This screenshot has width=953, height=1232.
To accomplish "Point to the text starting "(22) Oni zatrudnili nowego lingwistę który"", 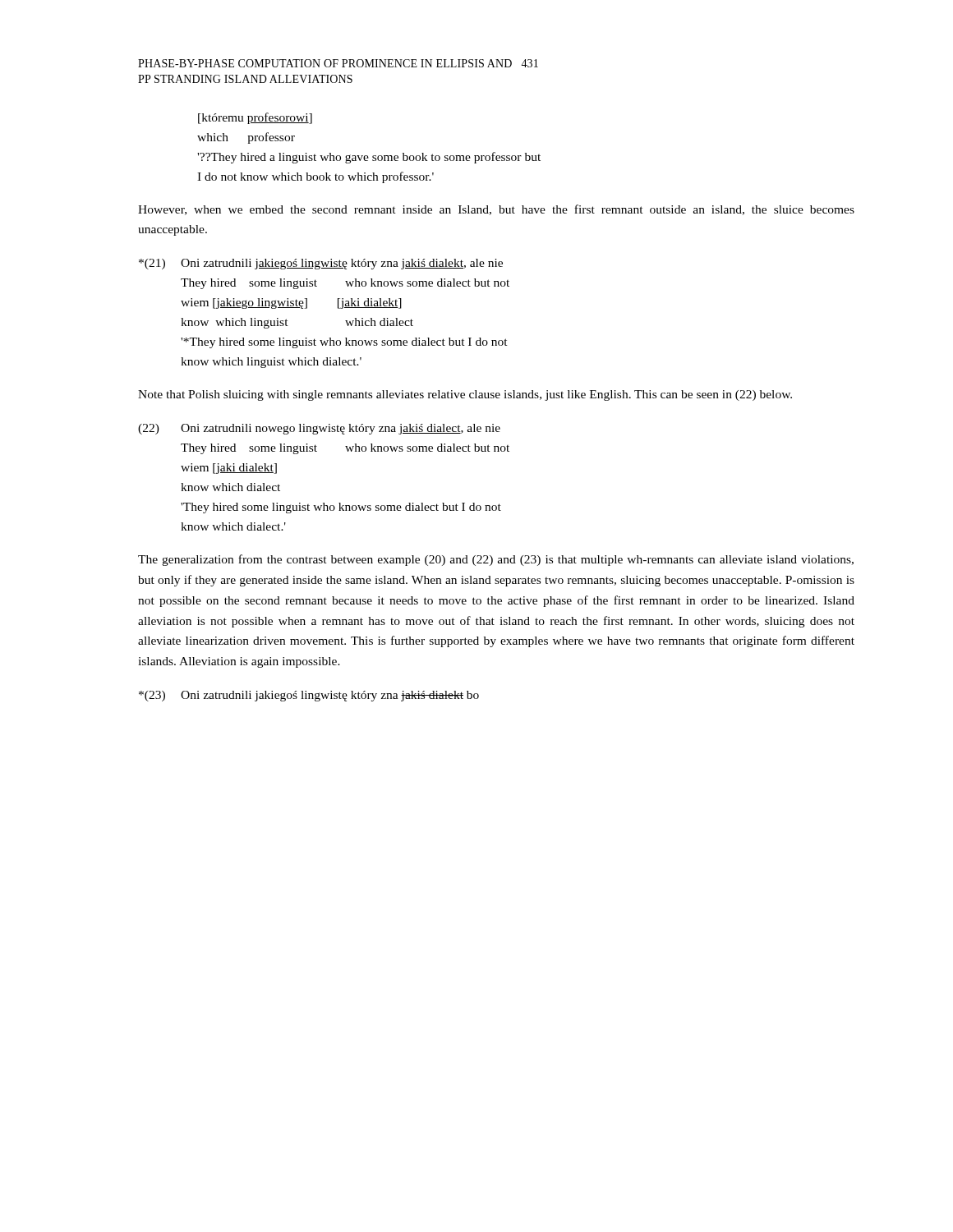I will click(x=319, y=429).
